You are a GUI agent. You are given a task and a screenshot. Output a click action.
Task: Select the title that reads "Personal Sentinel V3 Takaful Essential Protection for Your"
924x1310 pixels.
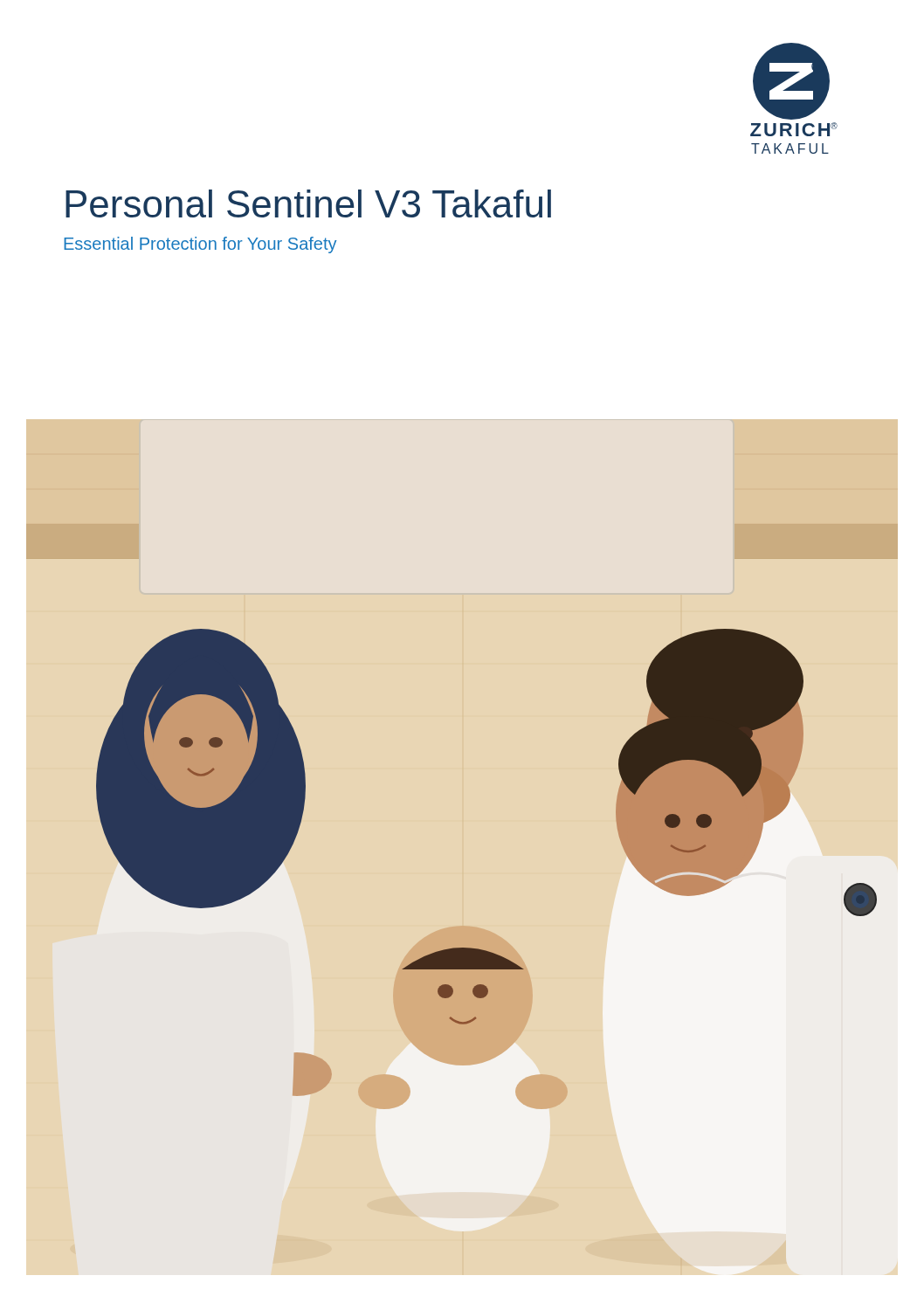(308, 219)
